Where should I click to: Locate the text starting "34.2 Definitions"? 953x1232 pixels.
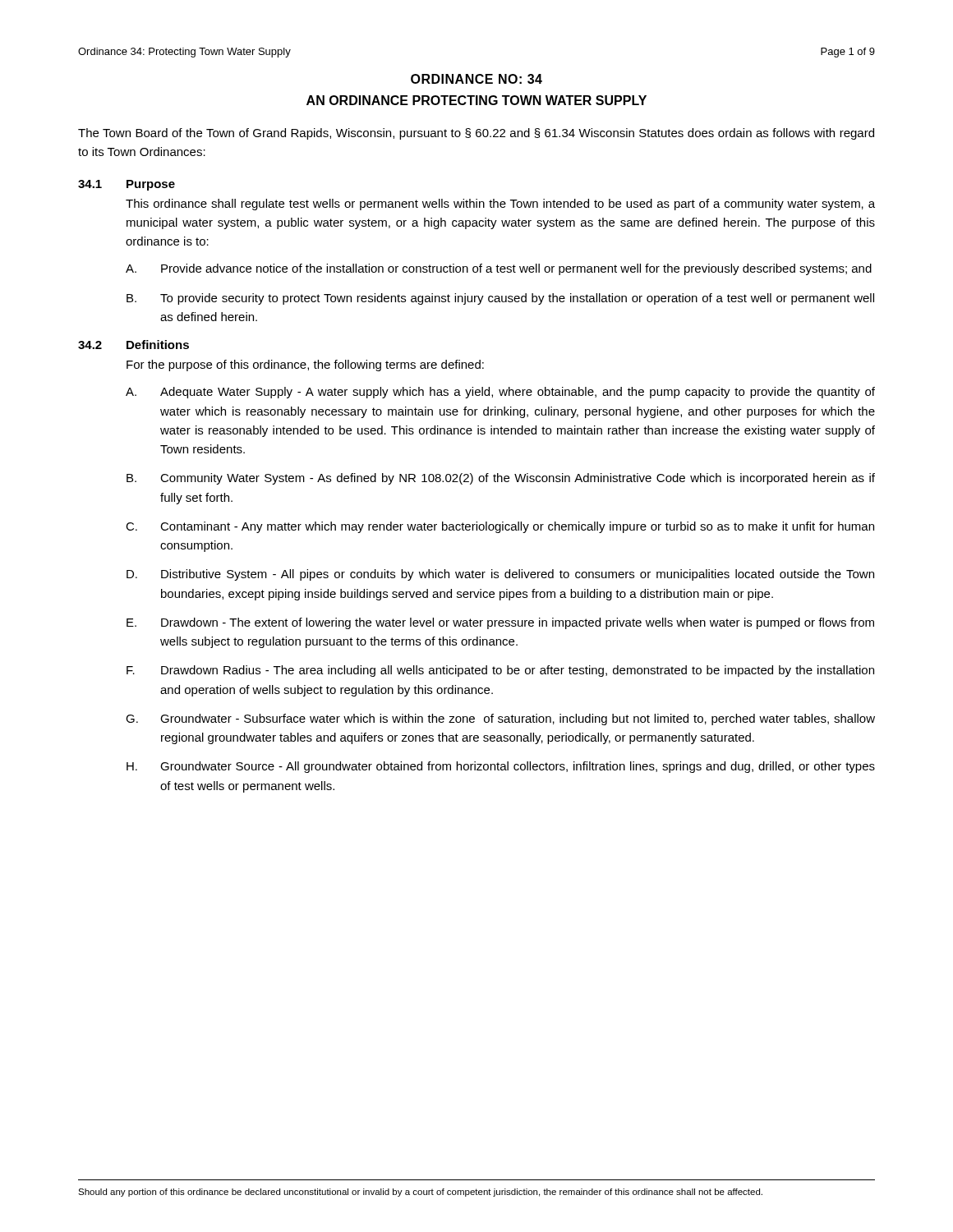click(134, 345)
